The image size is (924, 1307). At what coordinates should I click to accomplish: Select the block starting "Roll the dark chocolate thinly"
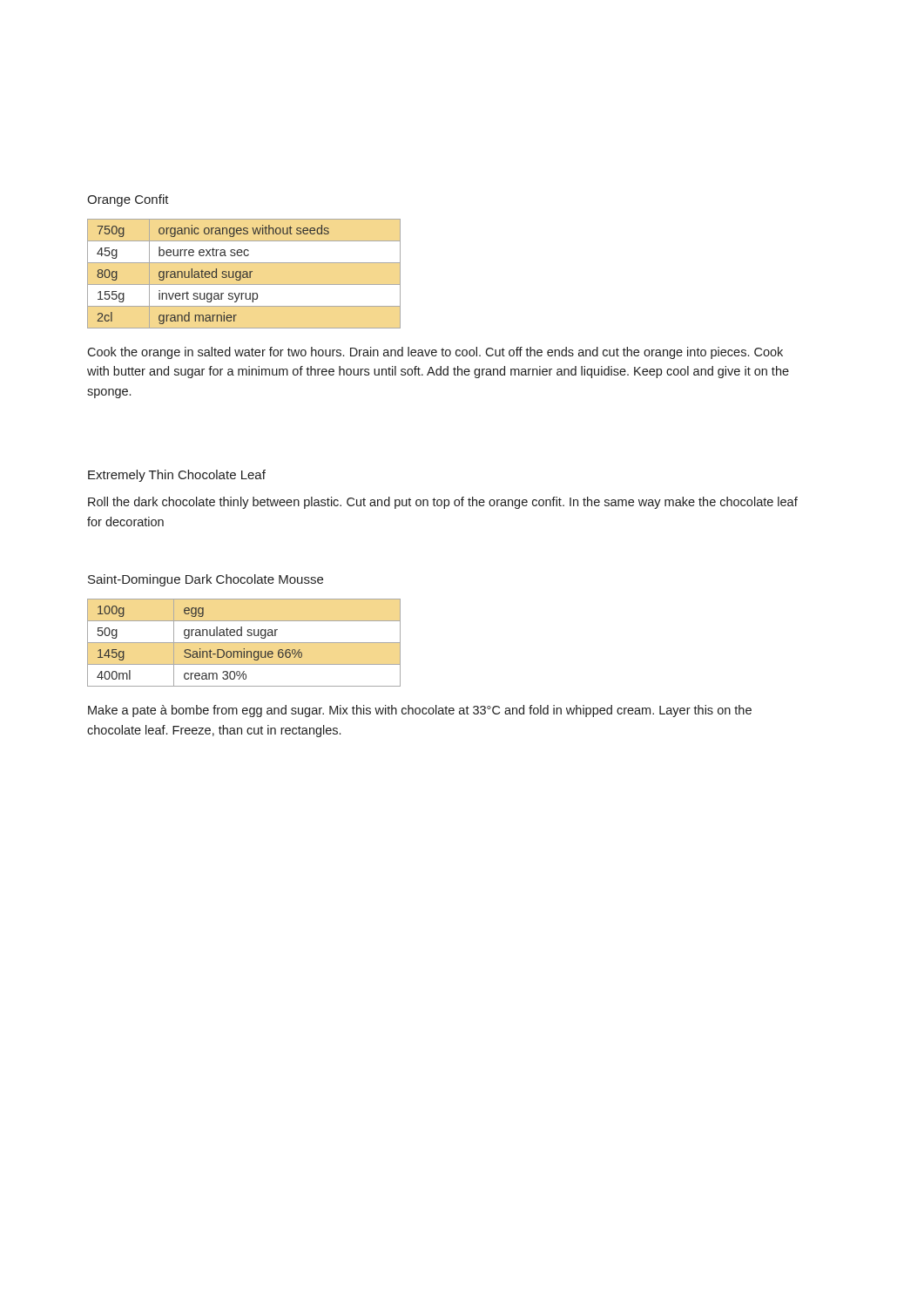(442, 512)
